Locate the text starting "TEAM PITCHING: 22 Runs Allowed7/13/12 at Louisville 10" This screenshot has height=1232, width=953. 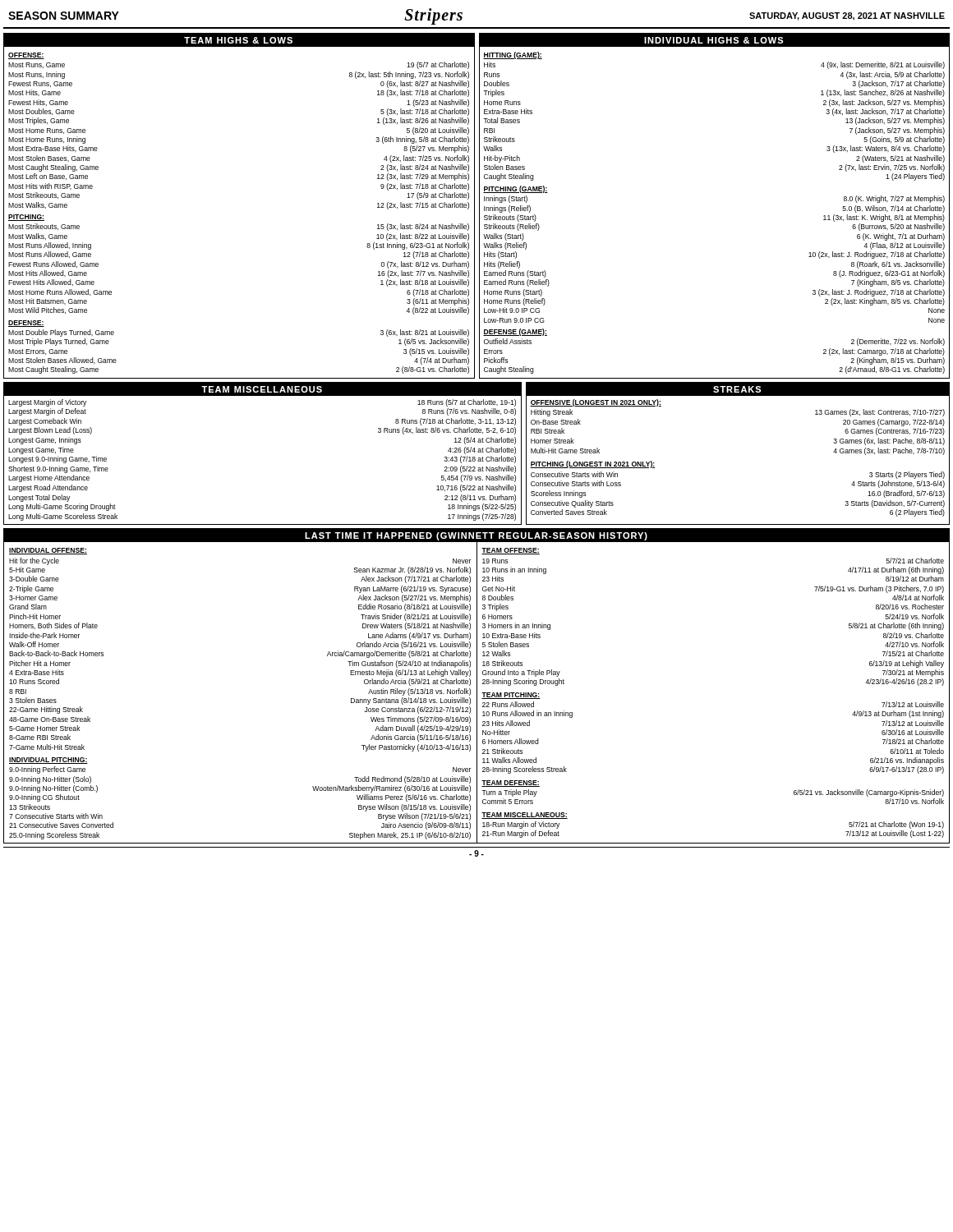pyautogui.click(x=511, y=696)
